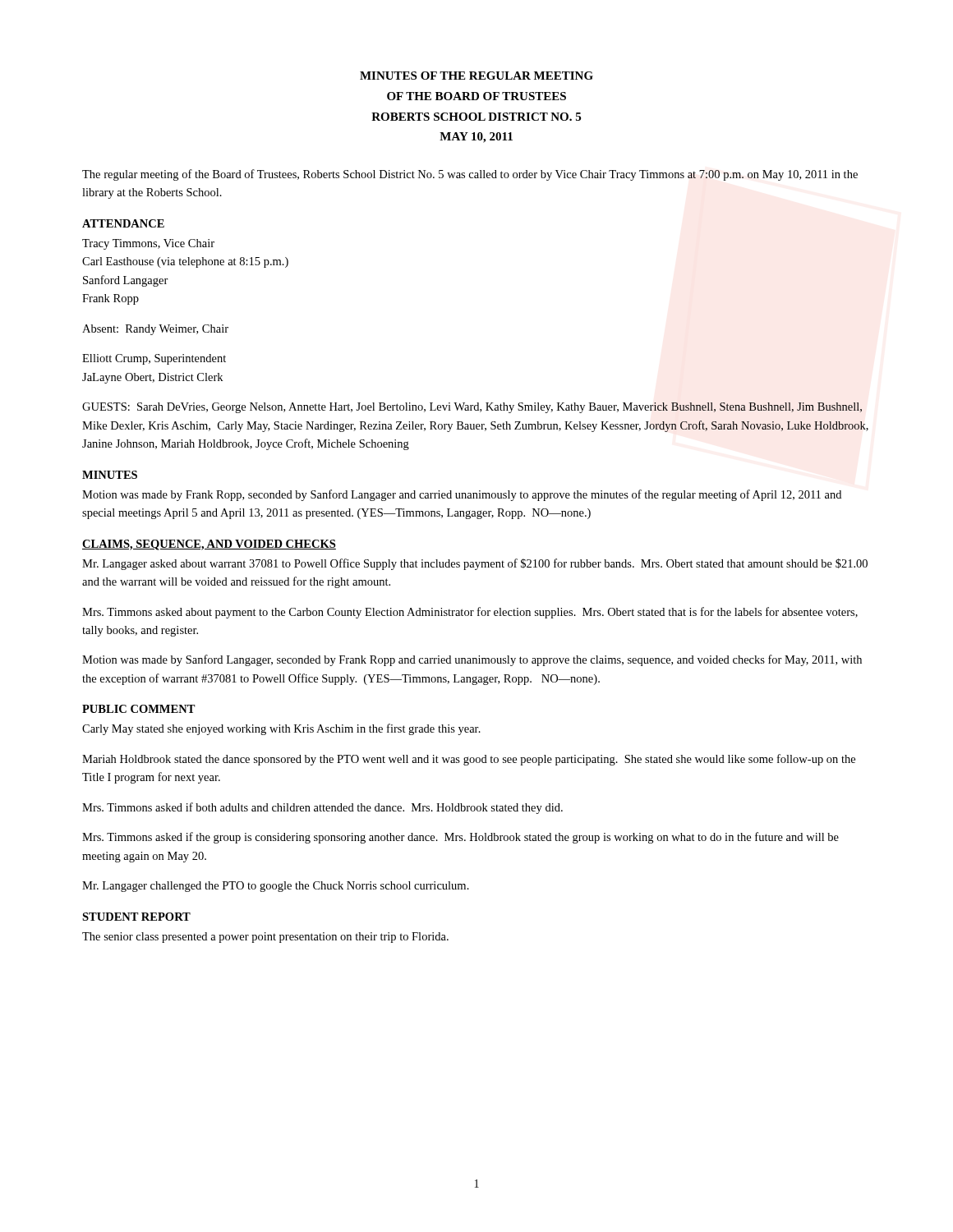953x1232 pixels.
Task: Find "Absent: Randy Weimer, Chair" on this page
Action: coord(155,328)
